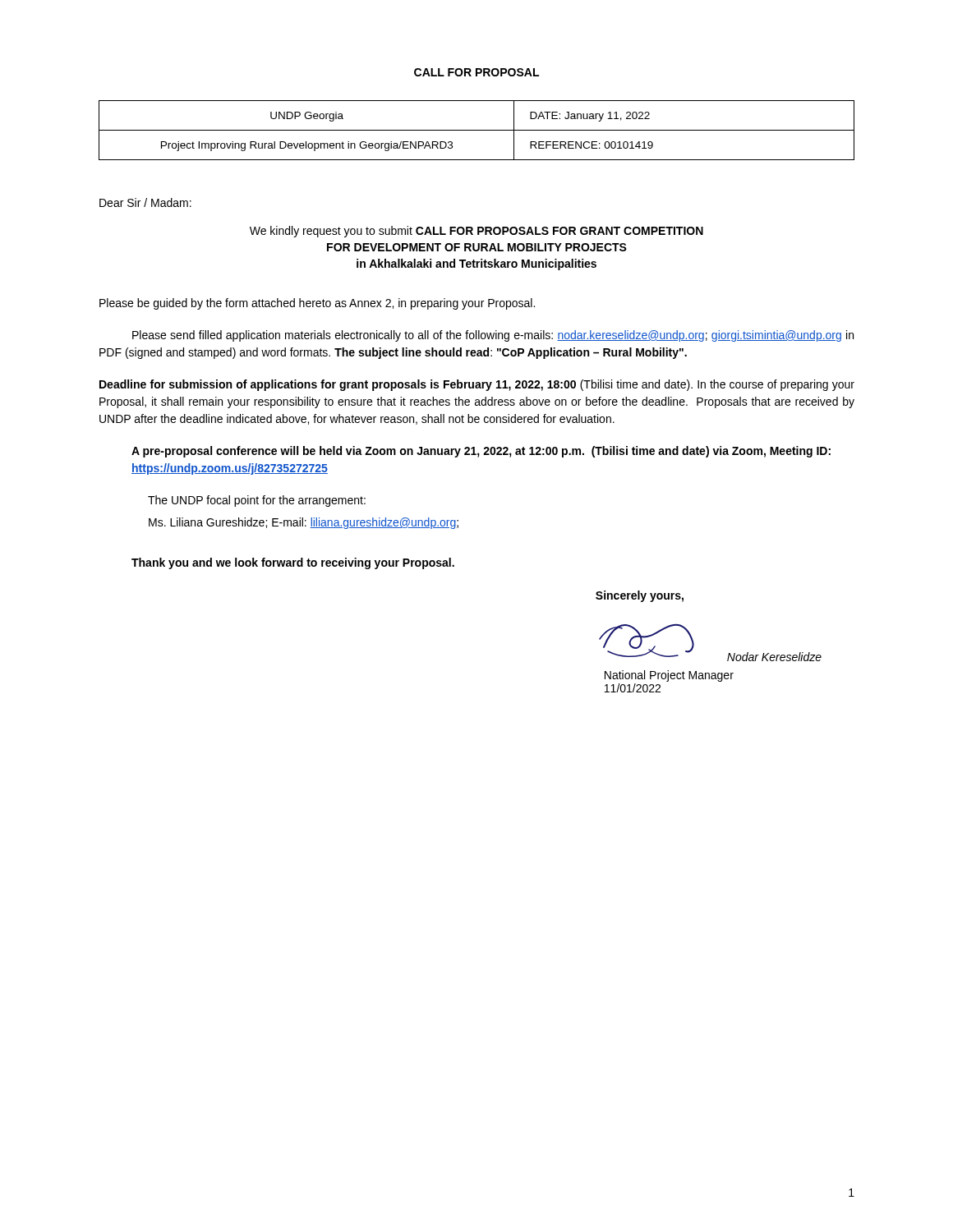The image size is (953, 1232).
Task: Click the title
Action: pos(476,72)
